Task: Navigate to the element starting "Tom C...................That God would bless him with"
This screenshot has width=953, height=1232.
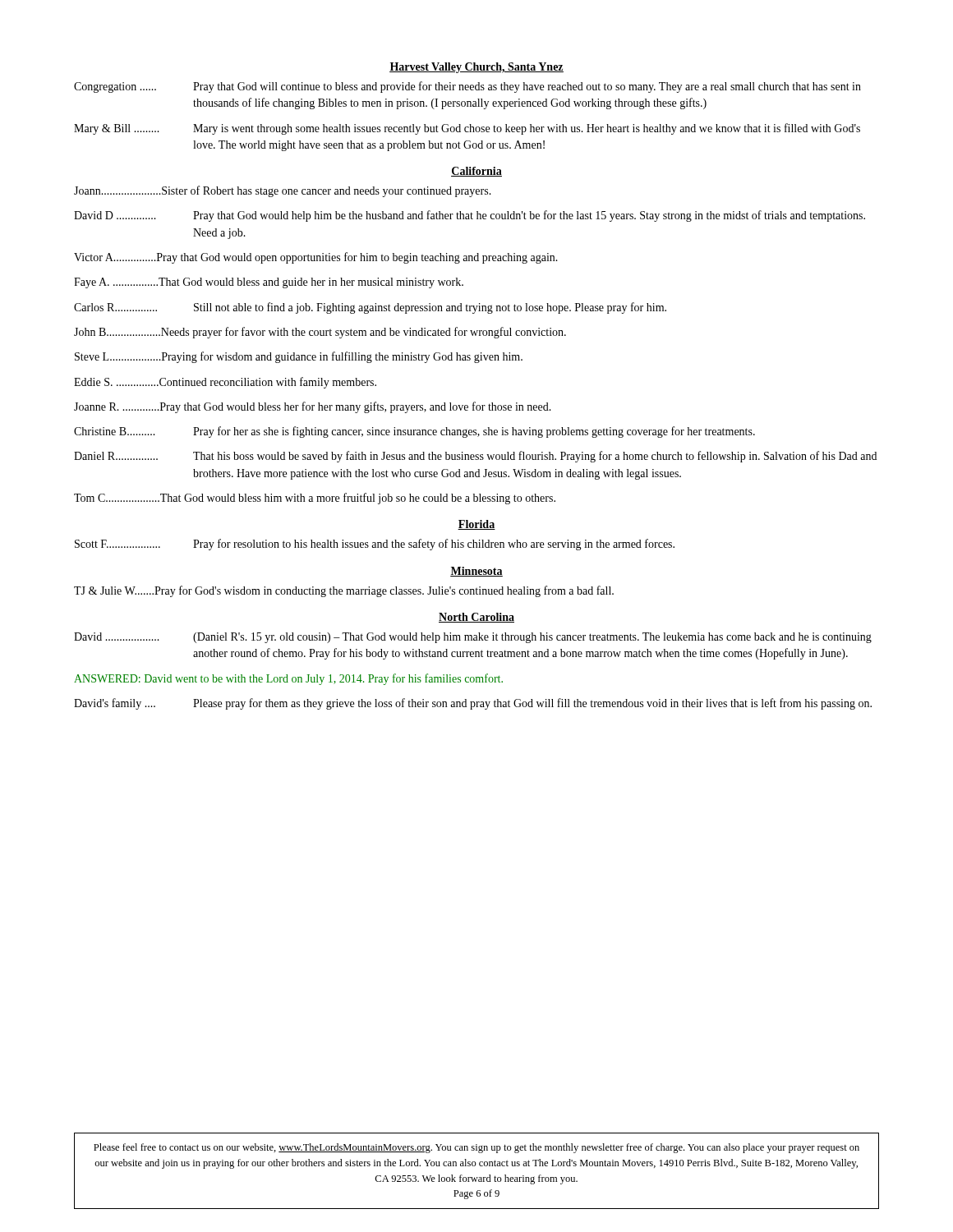Action: [x=315, y=498]
